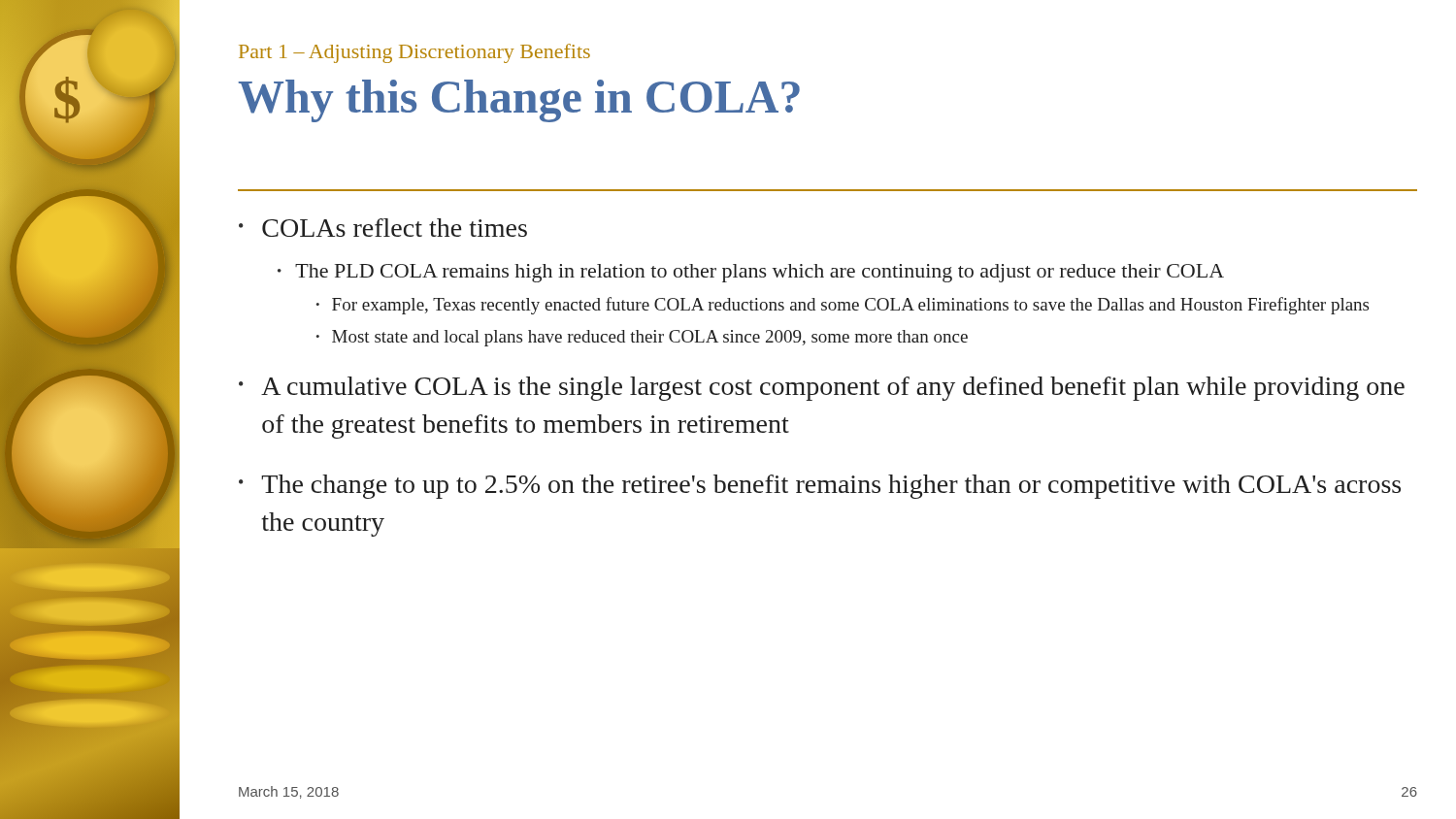Click on the title that says "Part 1 – Adjusting Discretionary Benefits Why"
The width and height of the screenshot is (1456, 819).
(414, 53)
